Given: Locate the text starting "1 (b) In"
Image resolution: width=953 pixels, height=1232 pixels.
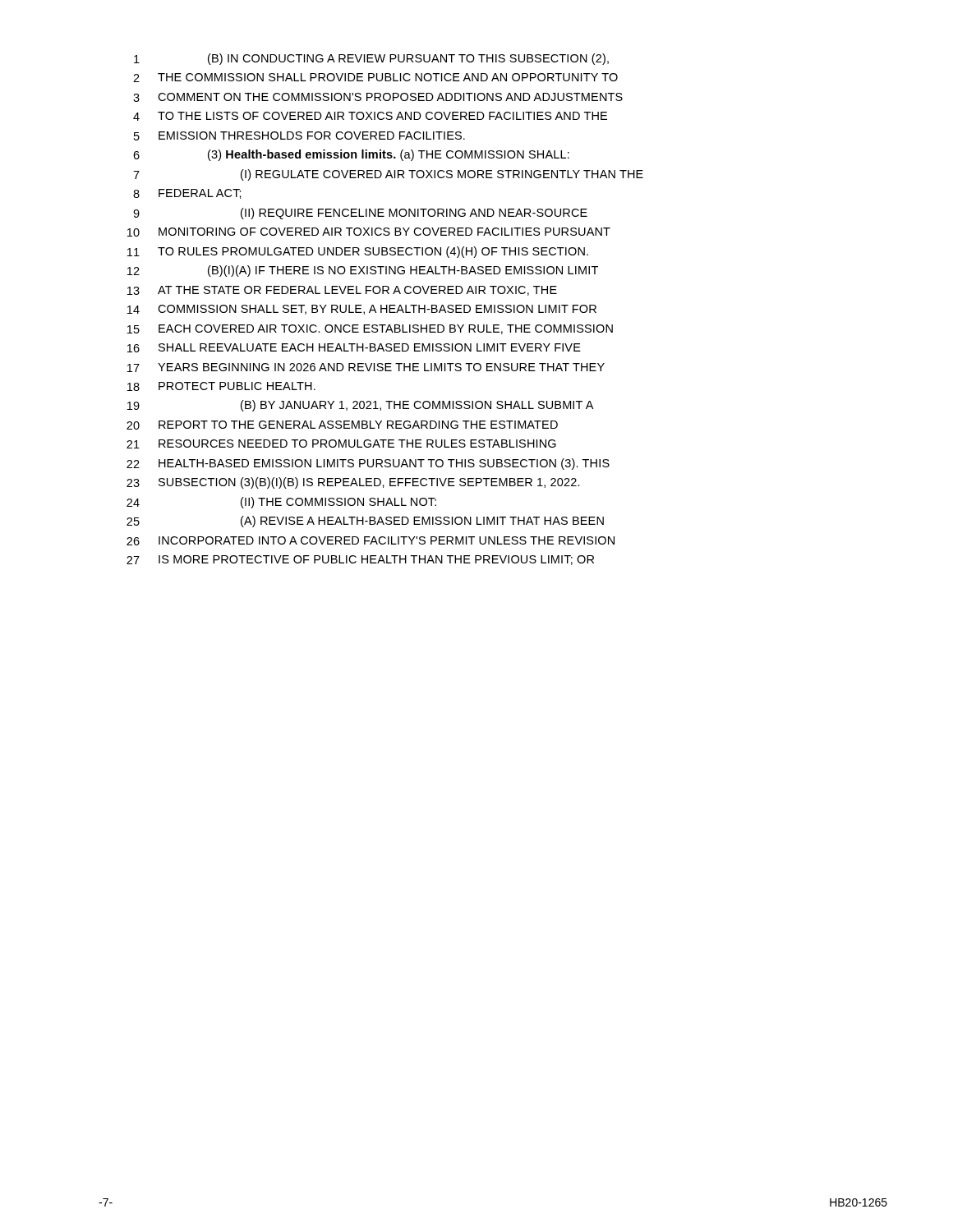Looking at the screenshot, I should point(493,59).
